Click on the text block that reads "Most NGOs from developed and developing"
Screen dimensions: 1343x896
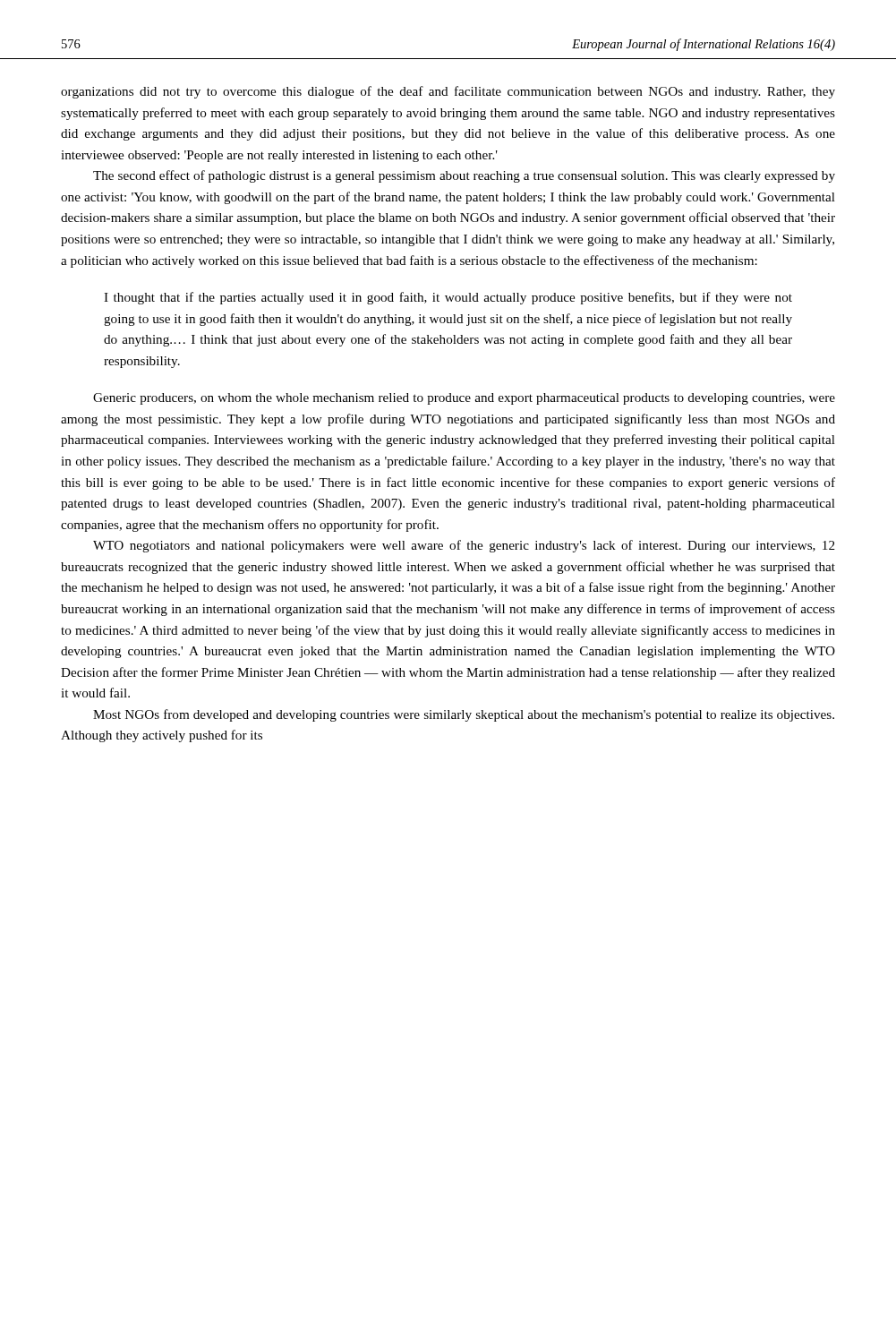click(448, 725)
